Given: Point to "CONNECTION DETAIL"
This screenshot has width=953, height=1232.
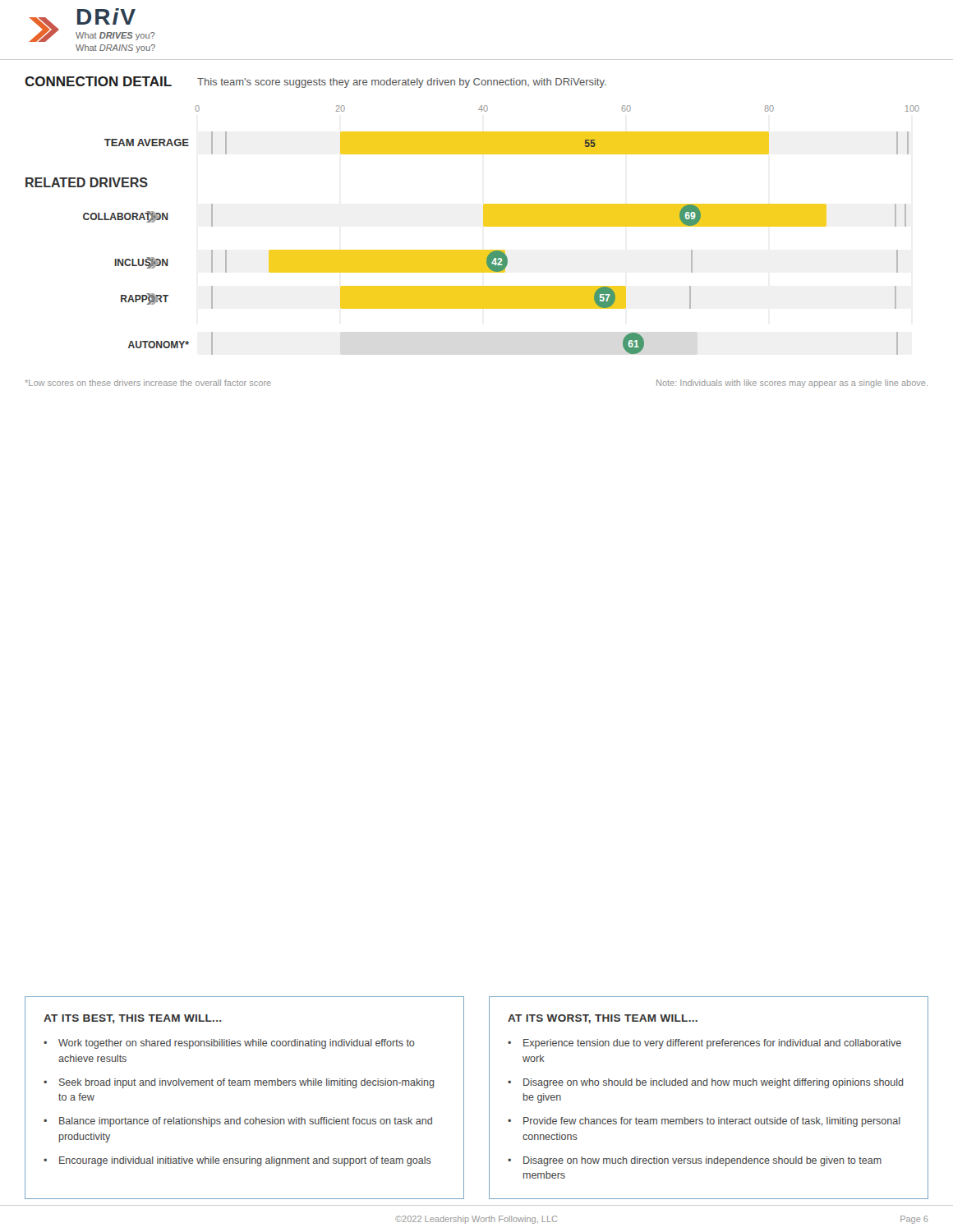Looking at the screenshot, I should point(98,82).
